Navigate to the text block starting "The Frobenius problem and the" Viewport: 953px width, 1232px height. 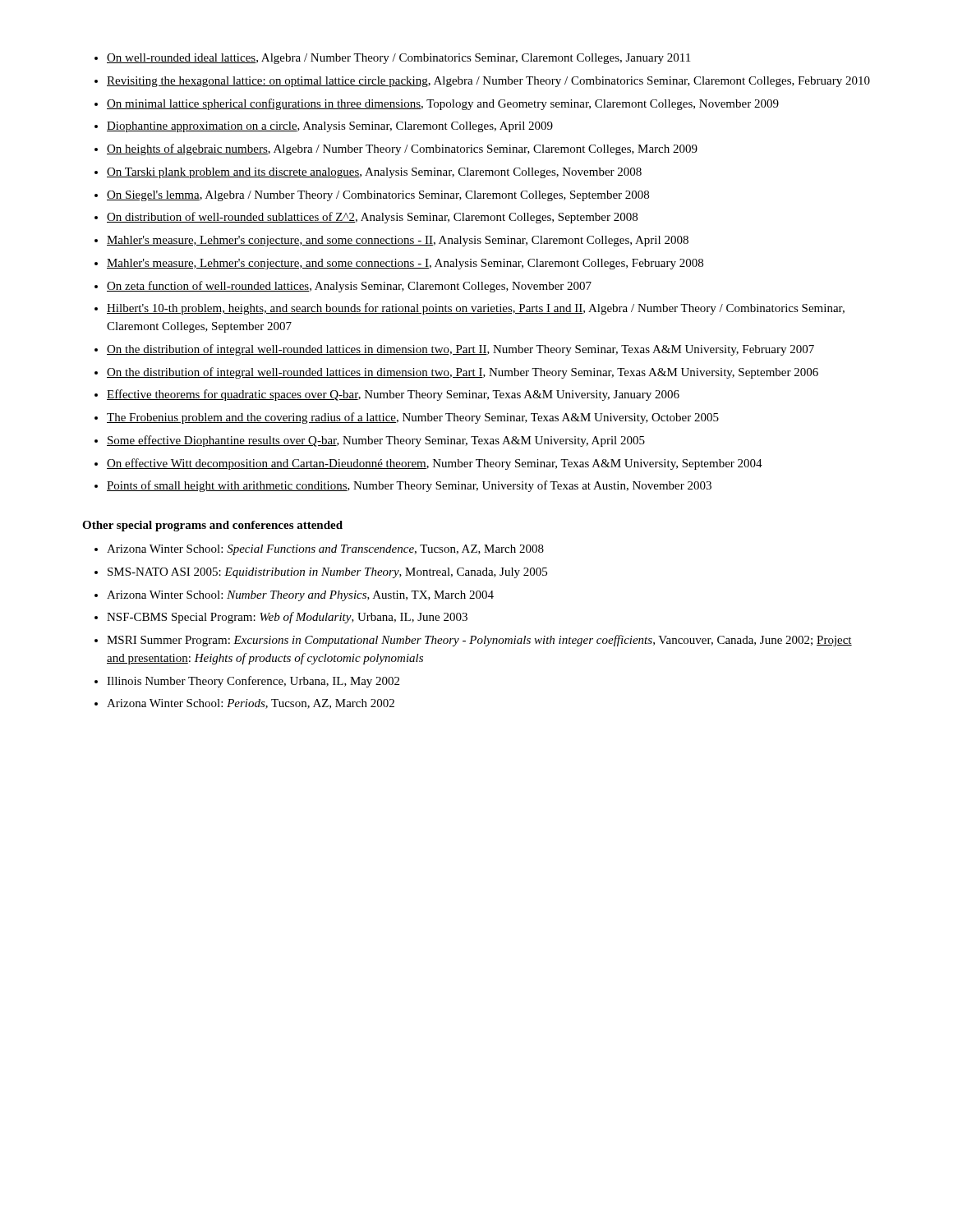pyautogui.click(x=489, y=418)
